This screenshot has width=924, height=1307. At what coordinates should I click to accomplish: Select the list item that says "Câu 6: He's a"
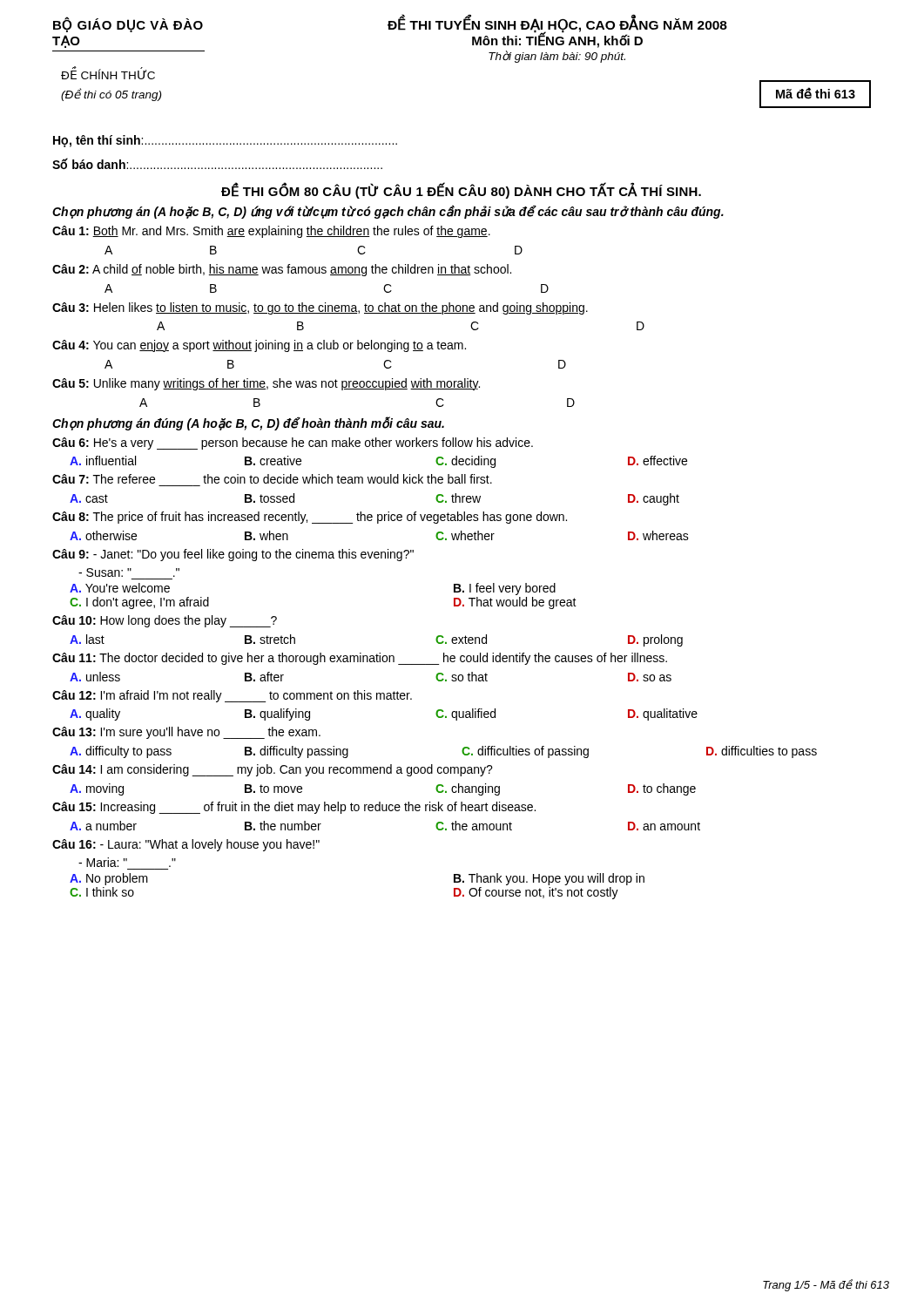[462, 451]
